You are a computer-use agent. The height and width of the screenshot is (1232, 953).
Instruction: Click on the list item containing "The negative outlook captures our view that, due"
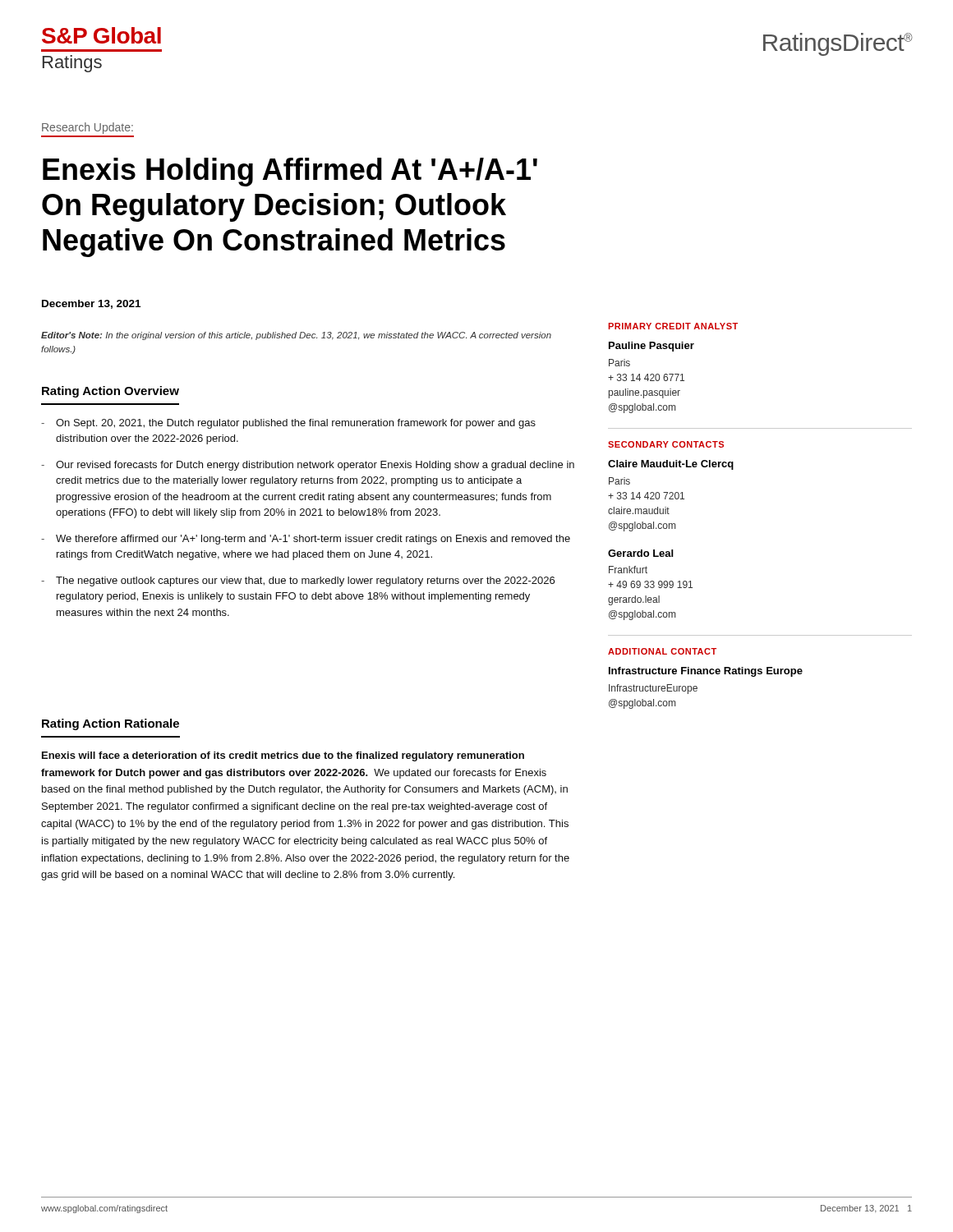[308, 596]
